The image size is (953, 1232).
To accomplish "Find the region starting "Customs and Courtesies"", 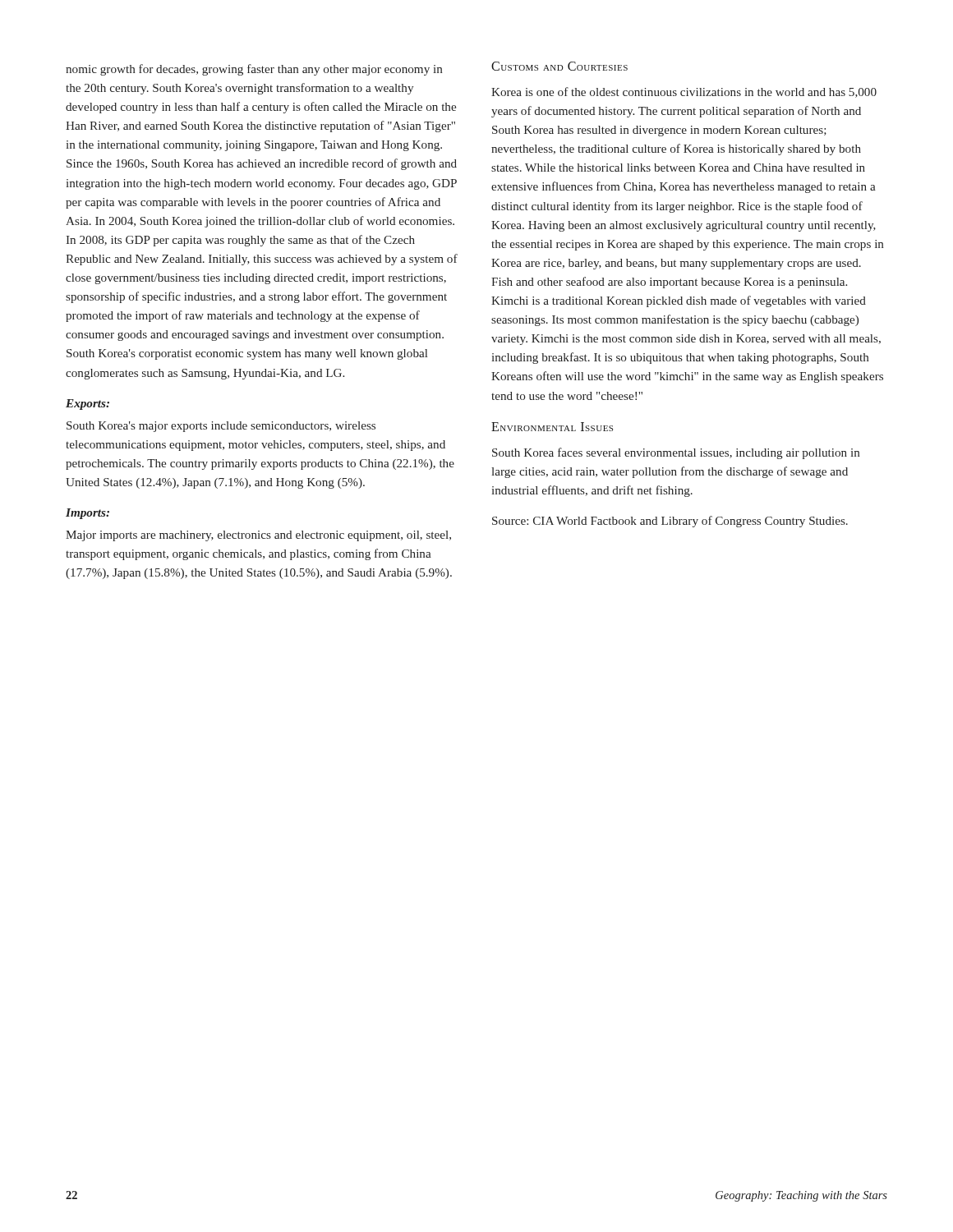I will coord(559,66).
